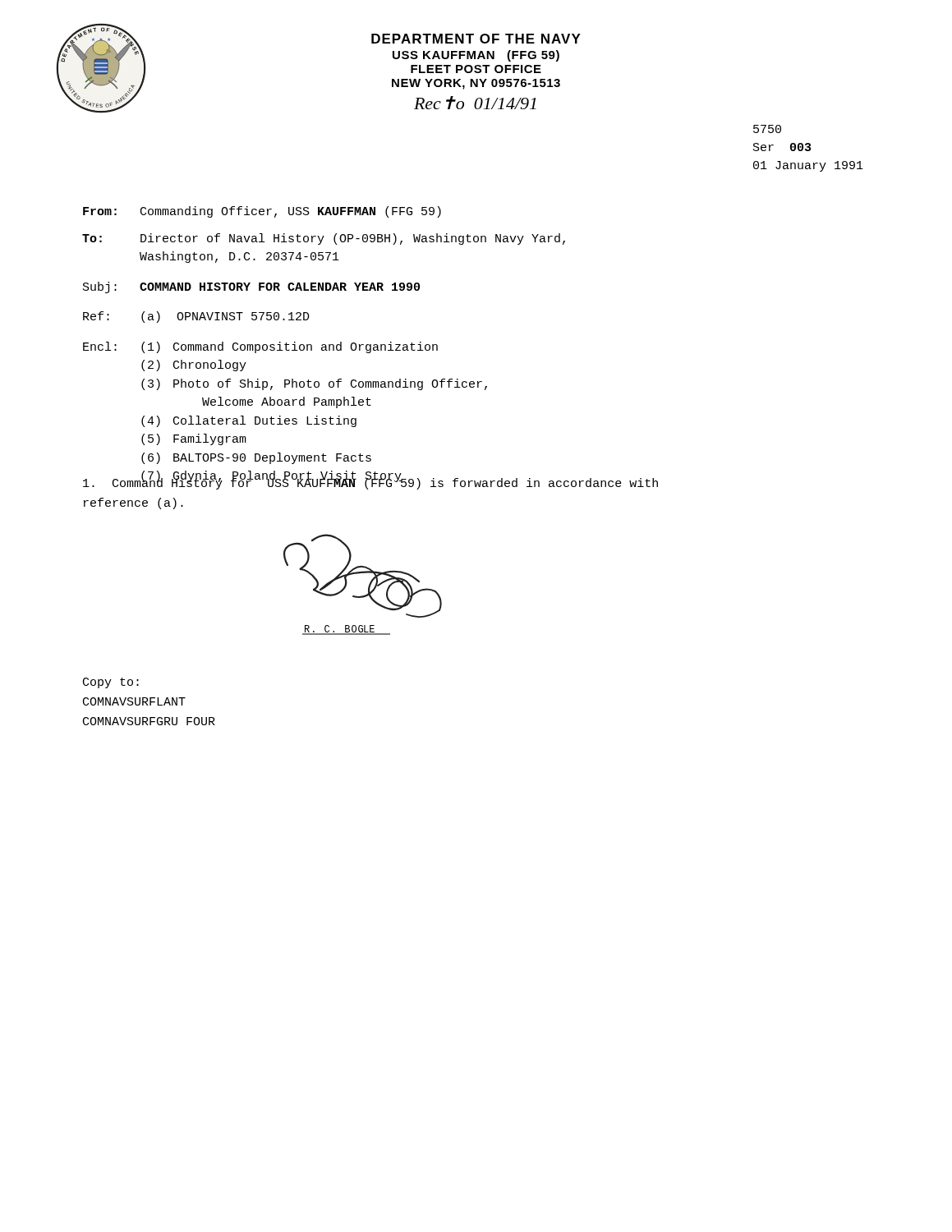
Task: Select the logo
Action: click(101, 68)
